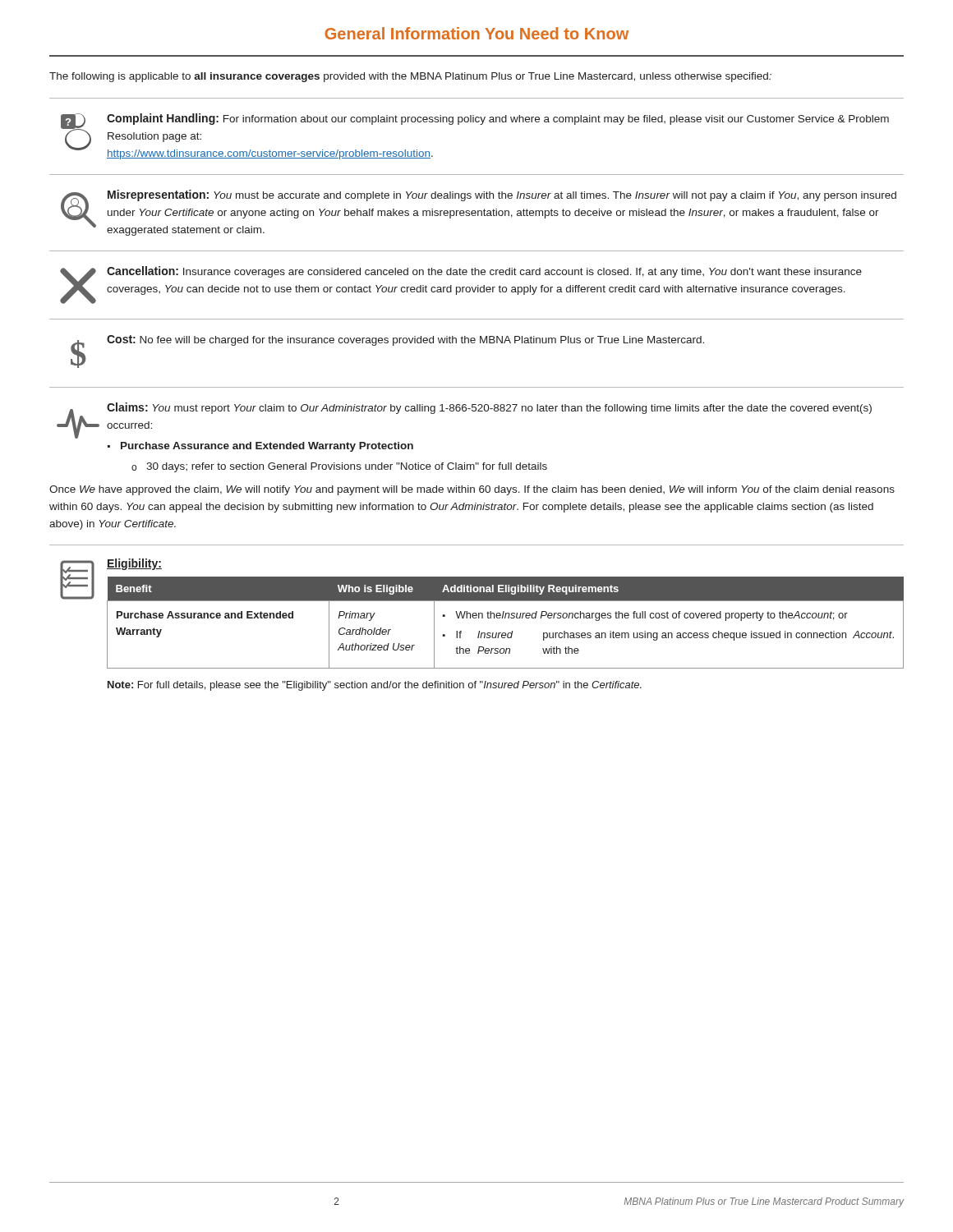This screenshot has width=953, height=1232.
Task: Locate the block of text that opens with "The following is applicable to all"
Action: (411, 76)
